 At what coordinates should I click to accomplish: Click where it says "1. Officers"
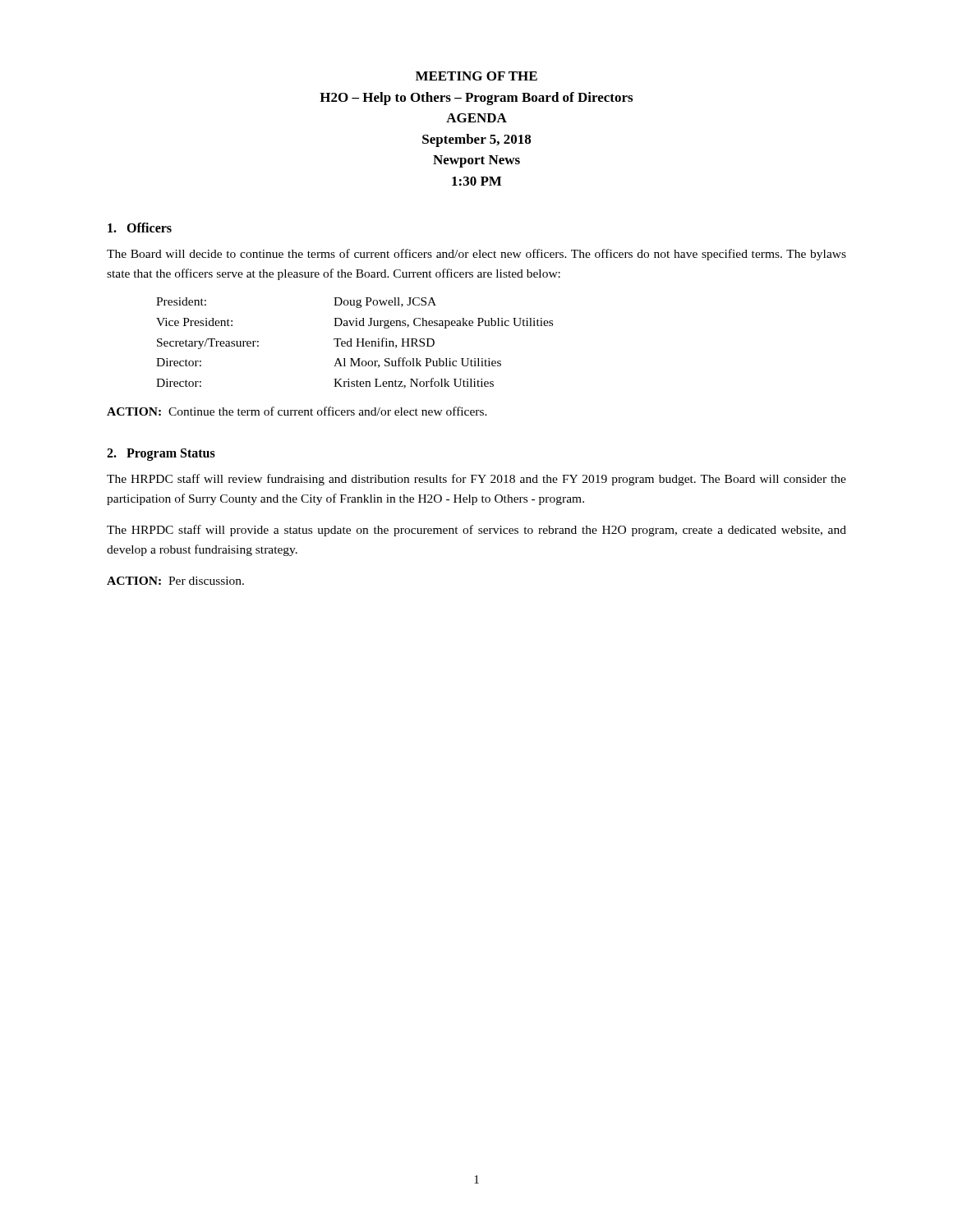139,228
